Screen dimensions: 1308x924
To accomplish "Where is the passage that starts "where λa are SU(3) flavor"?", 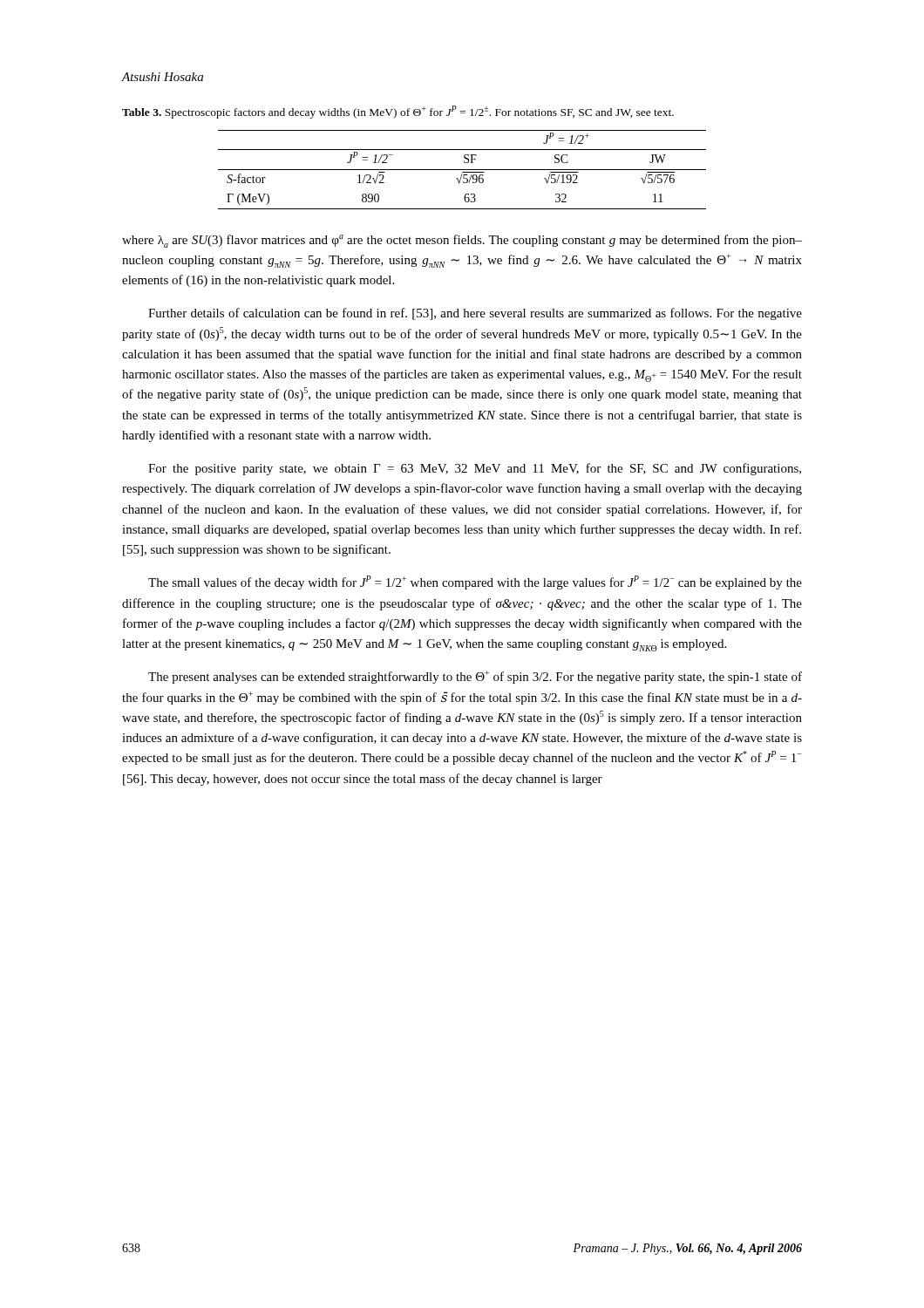I will [x=462, y=259].
